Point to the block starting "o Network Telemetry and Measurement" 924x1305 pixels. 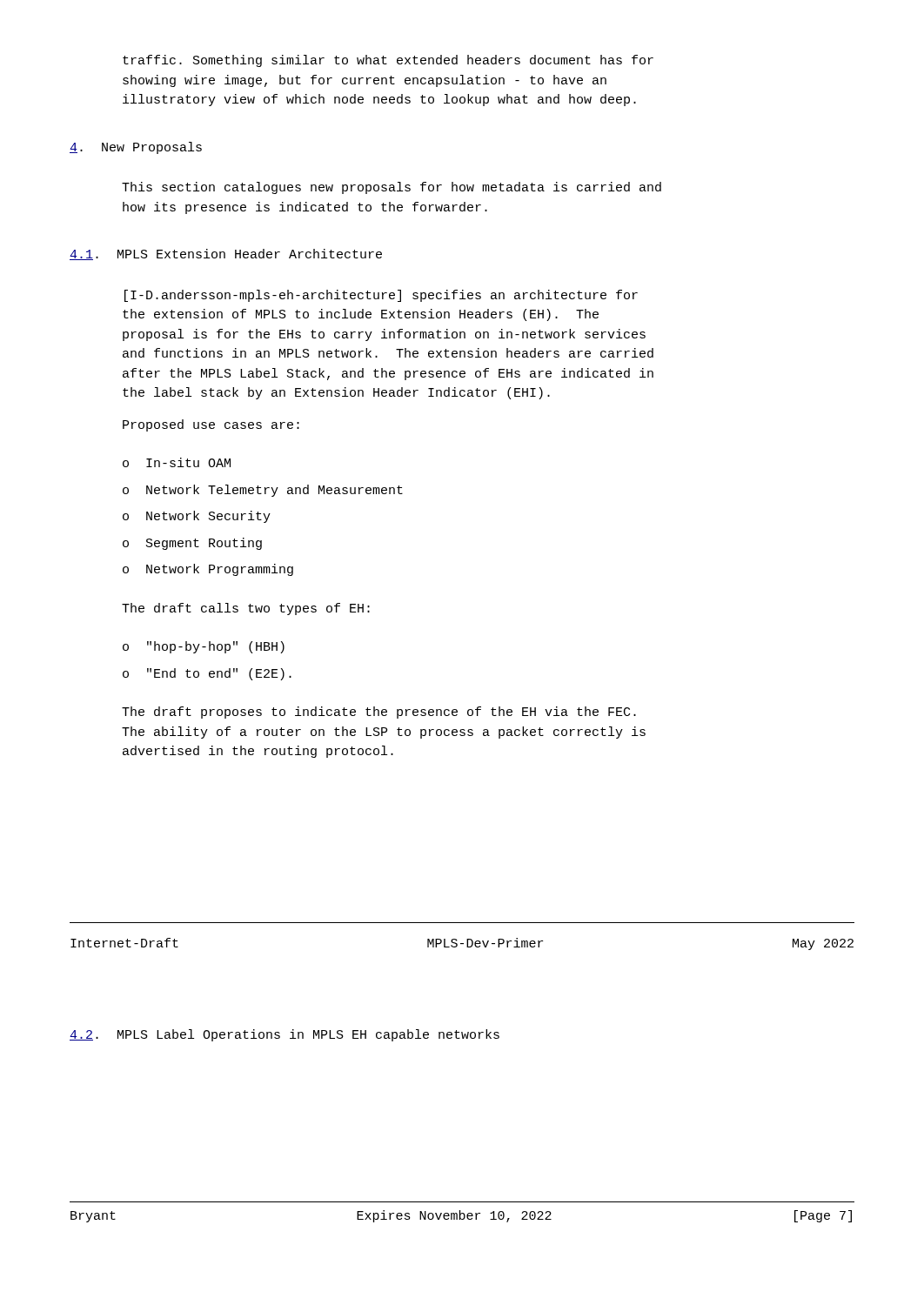point(263,491)
